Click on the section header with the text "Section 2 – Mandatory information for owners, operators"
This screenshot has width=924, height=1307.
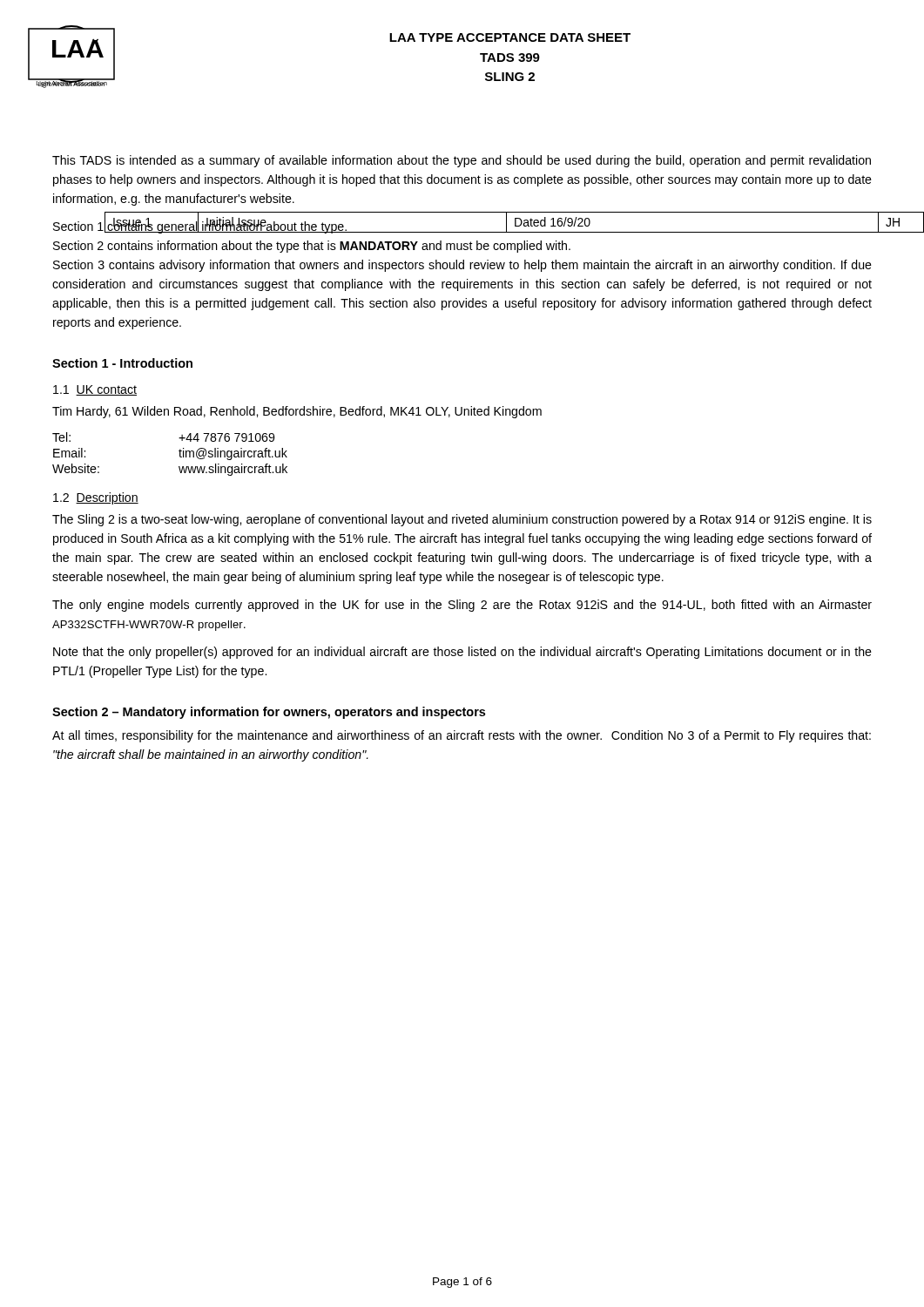click(269, 712)
